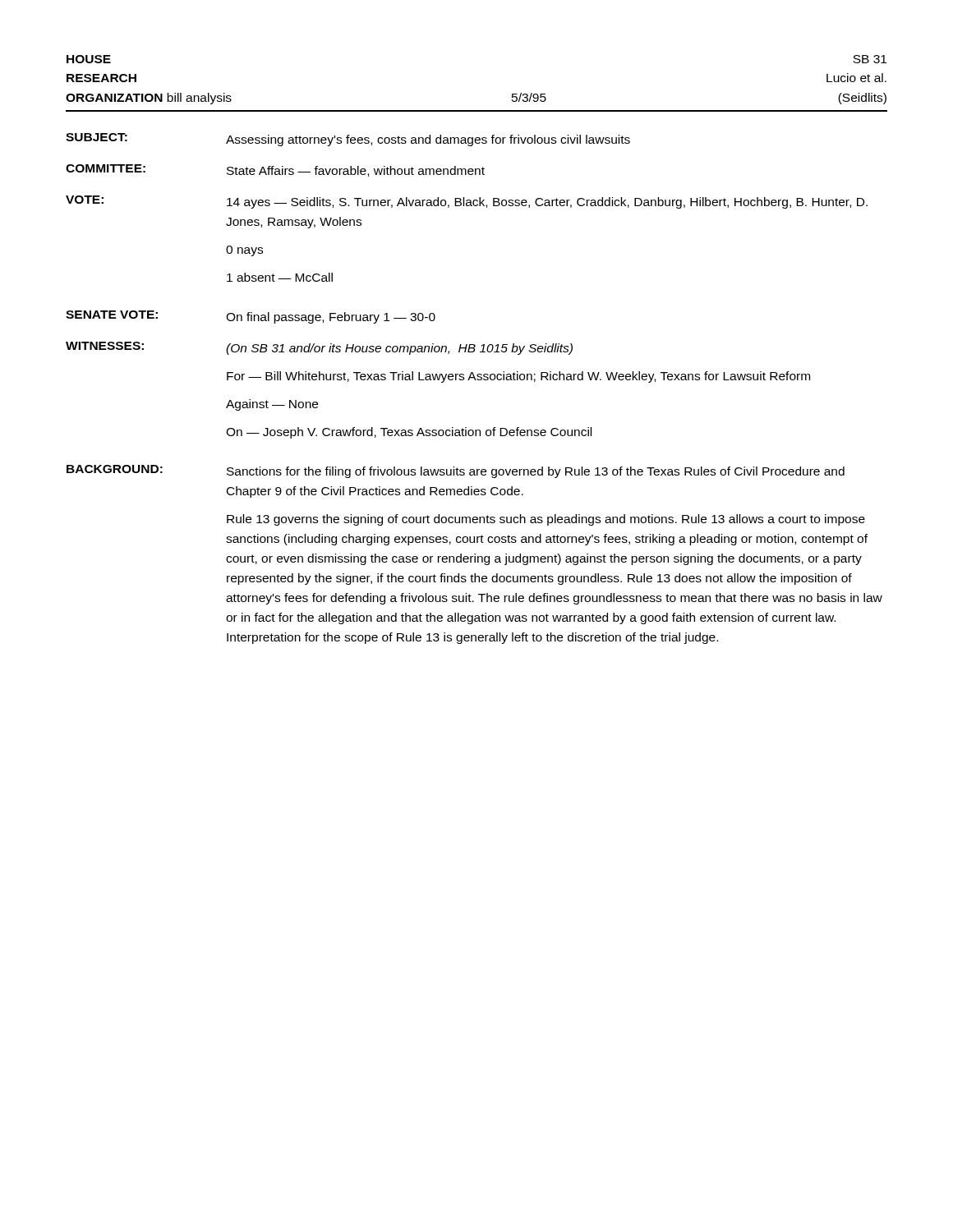Select the text block starting "VOTE: 14 ayes — Seidlits,"
Image resolution: width=953 pixels, height=1232 pixels.
pos(467,202)
